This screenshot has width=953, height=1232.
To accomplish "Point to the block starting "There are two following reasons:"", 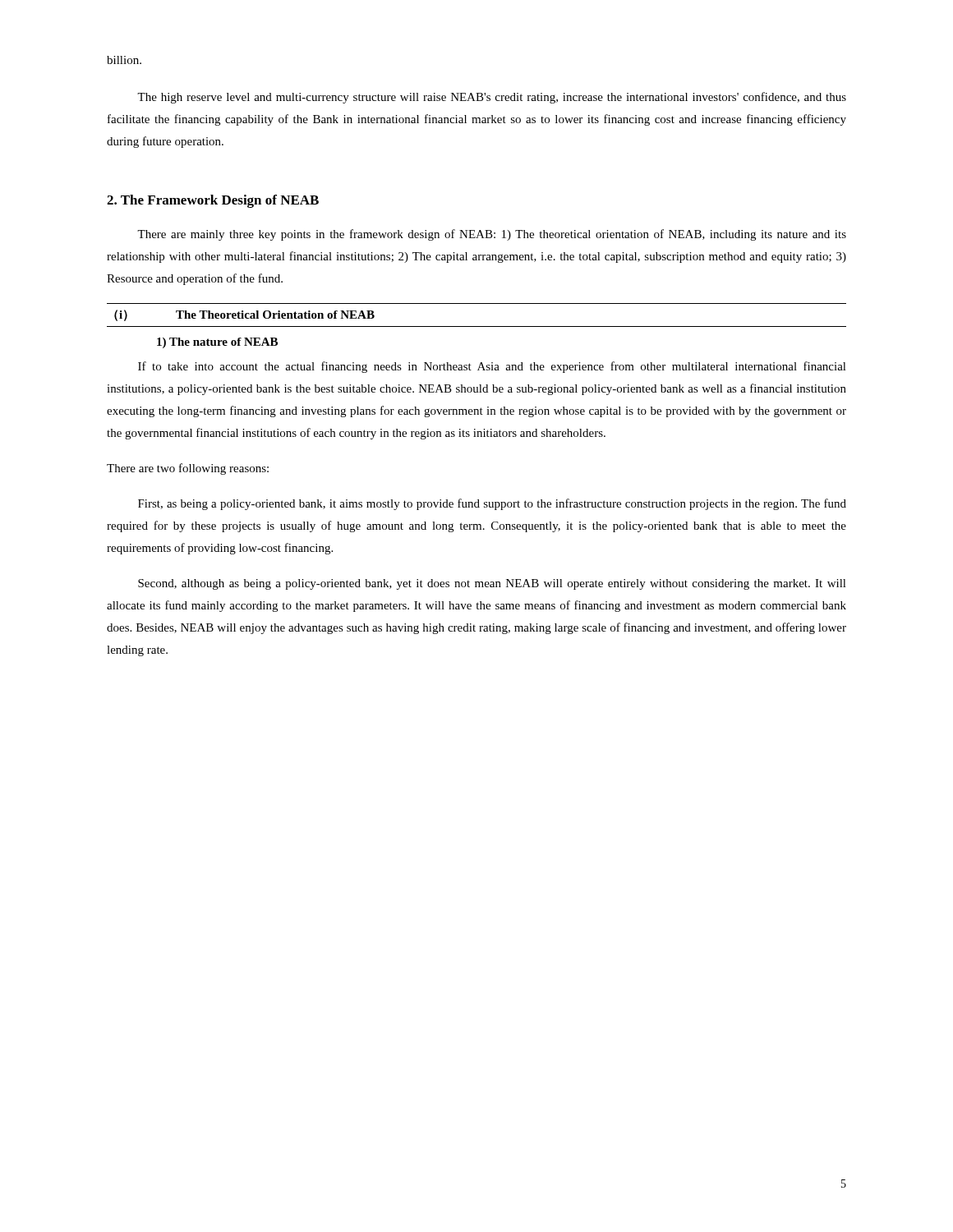I will [188, 469].
